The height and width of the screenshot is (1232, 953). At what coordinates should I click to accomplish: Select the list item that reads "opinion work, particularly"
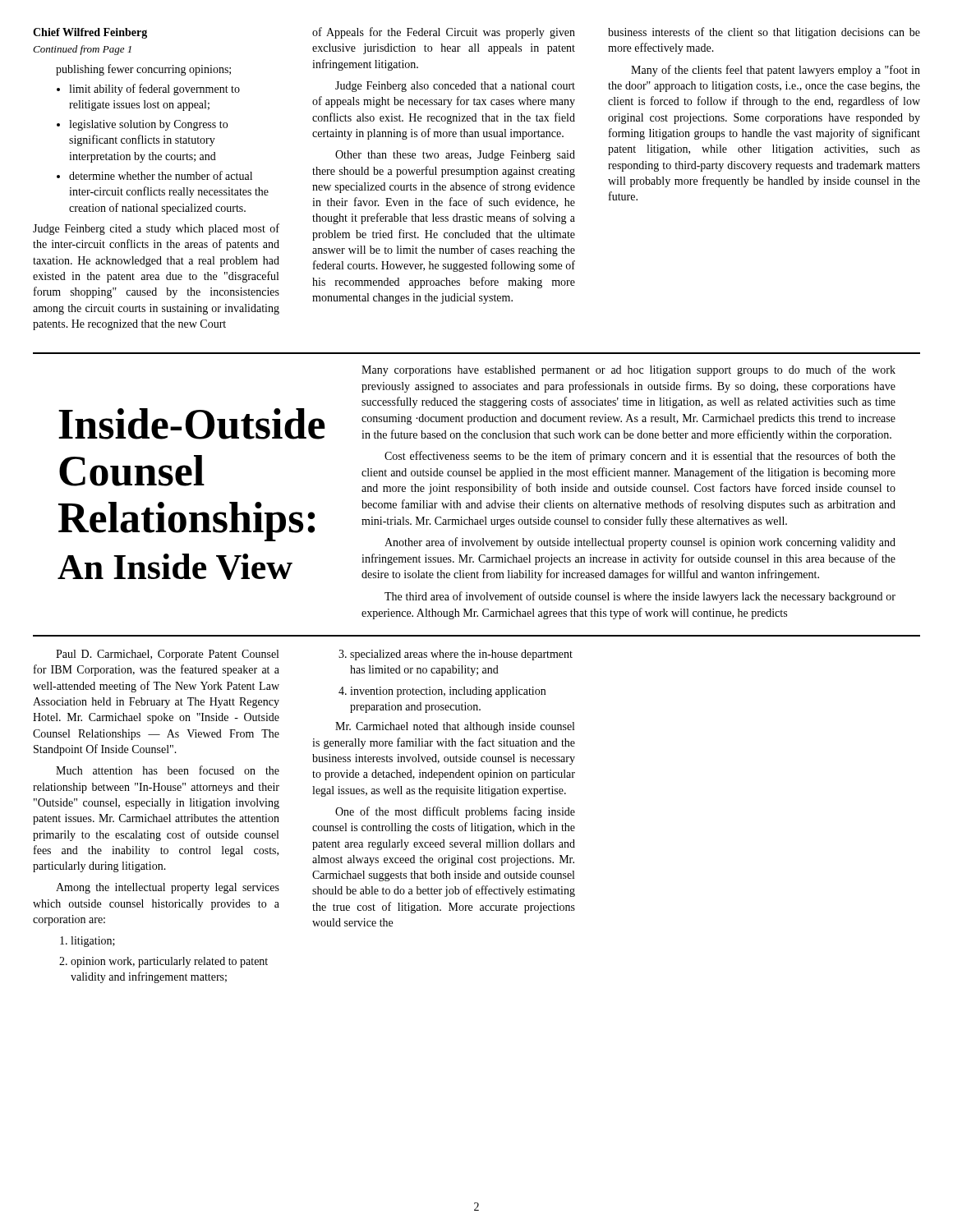click(169, 969)
